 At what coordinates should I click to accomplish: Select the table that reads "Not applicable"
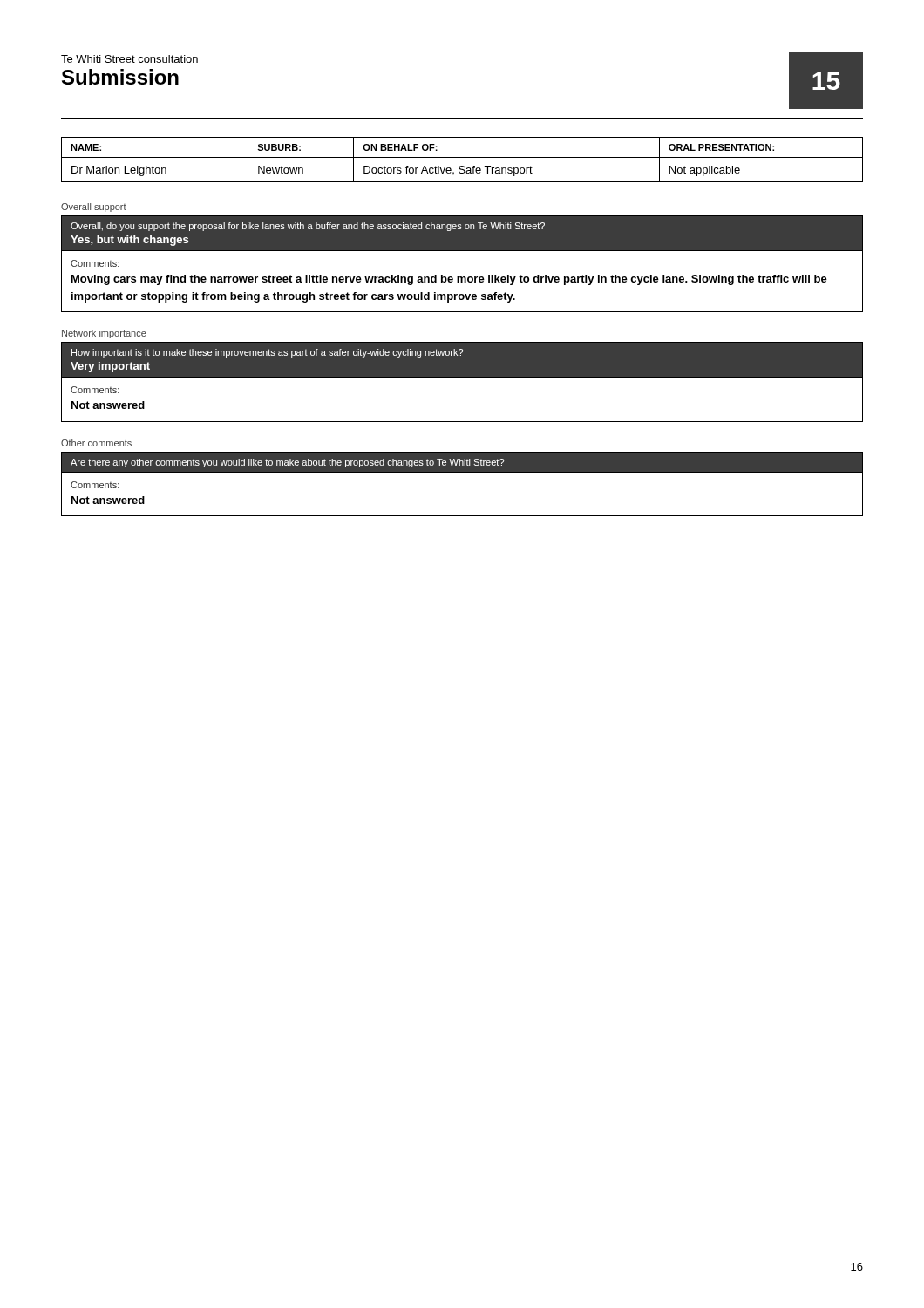click(462, 160)
